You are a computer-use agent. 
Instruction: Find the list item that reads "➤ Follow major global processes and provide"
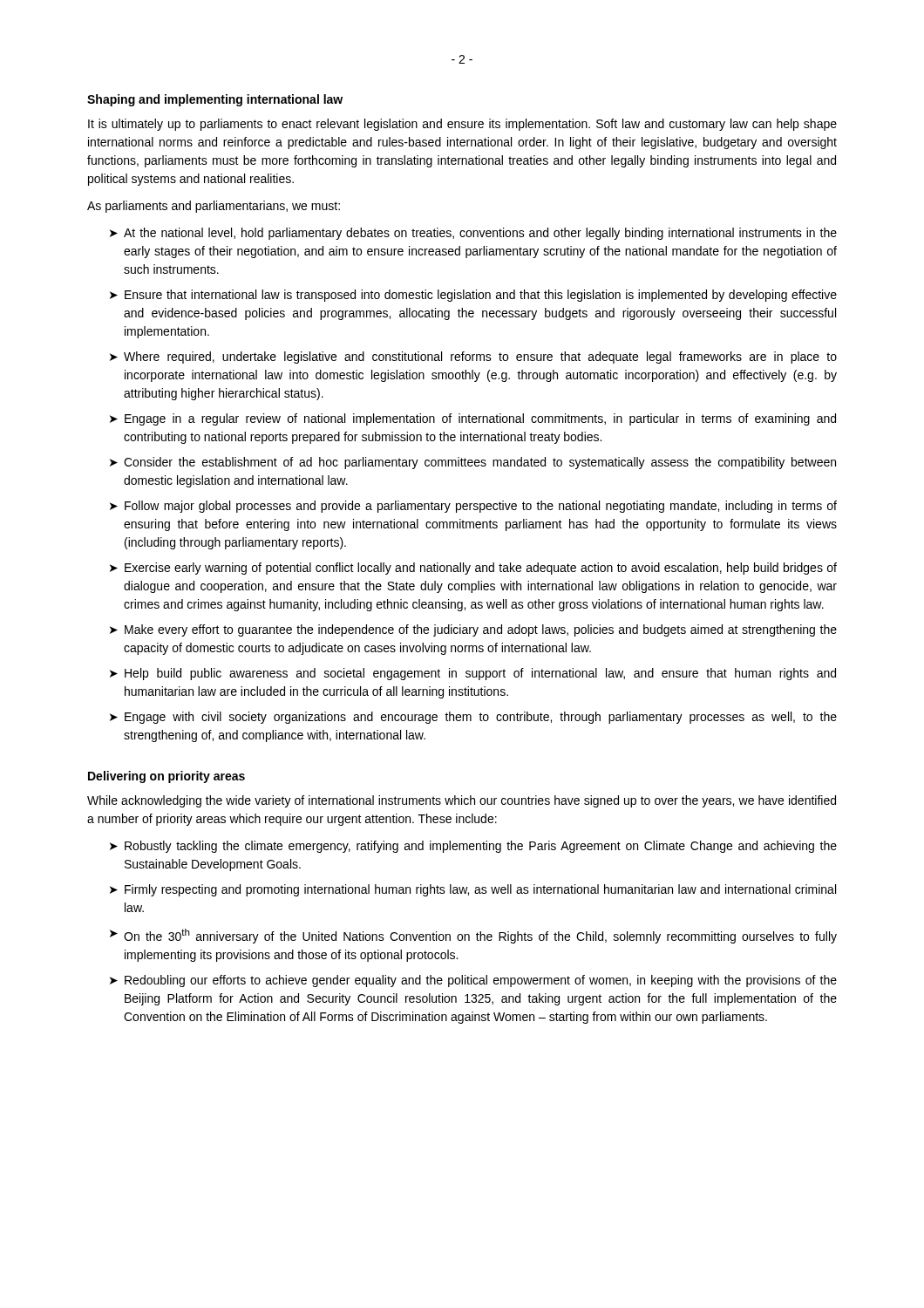click(462, 525)
